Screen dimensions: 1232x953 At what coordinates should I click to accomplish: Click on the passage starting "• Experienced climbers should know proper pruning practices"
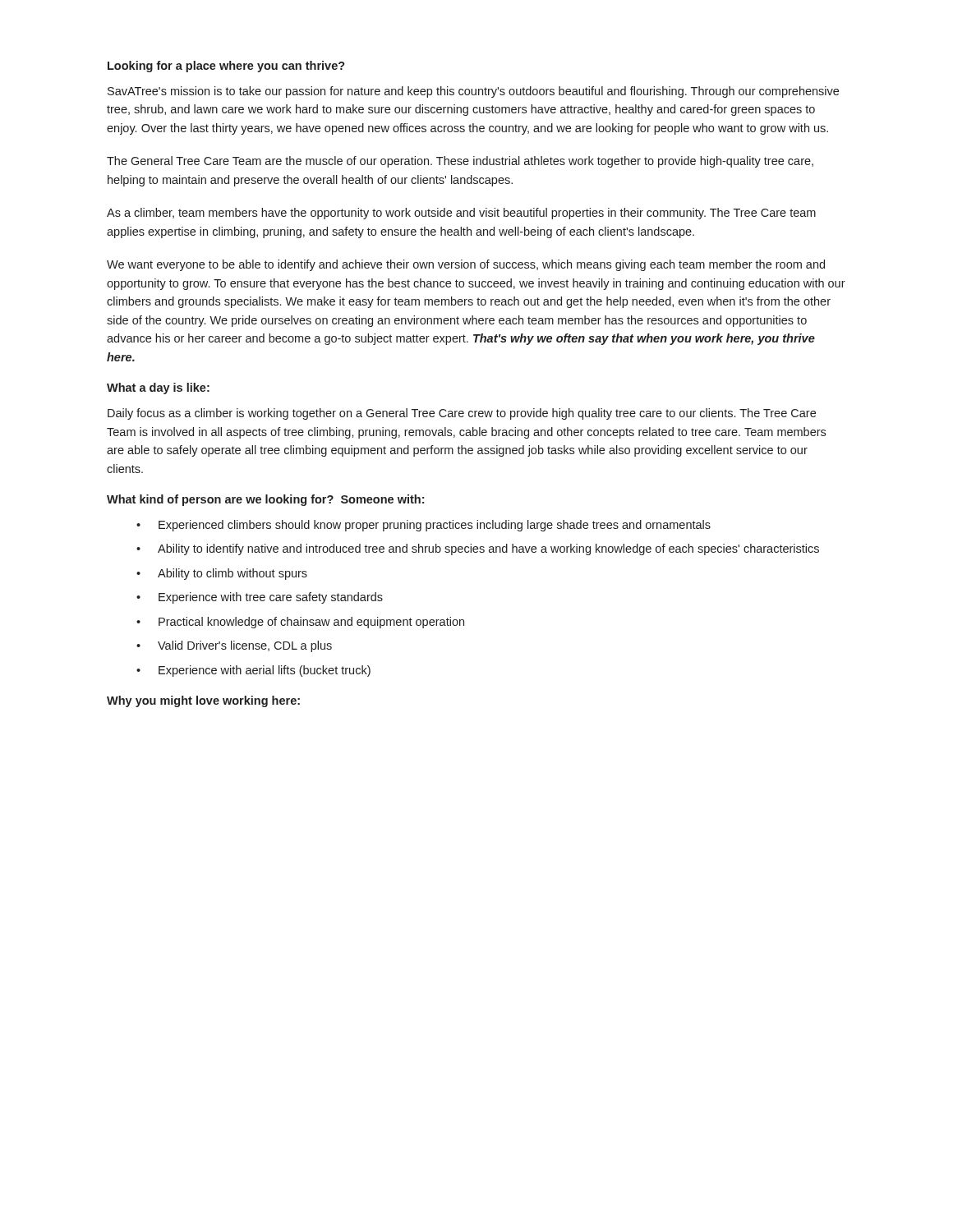pyautogui.click(x=491, y=525)
